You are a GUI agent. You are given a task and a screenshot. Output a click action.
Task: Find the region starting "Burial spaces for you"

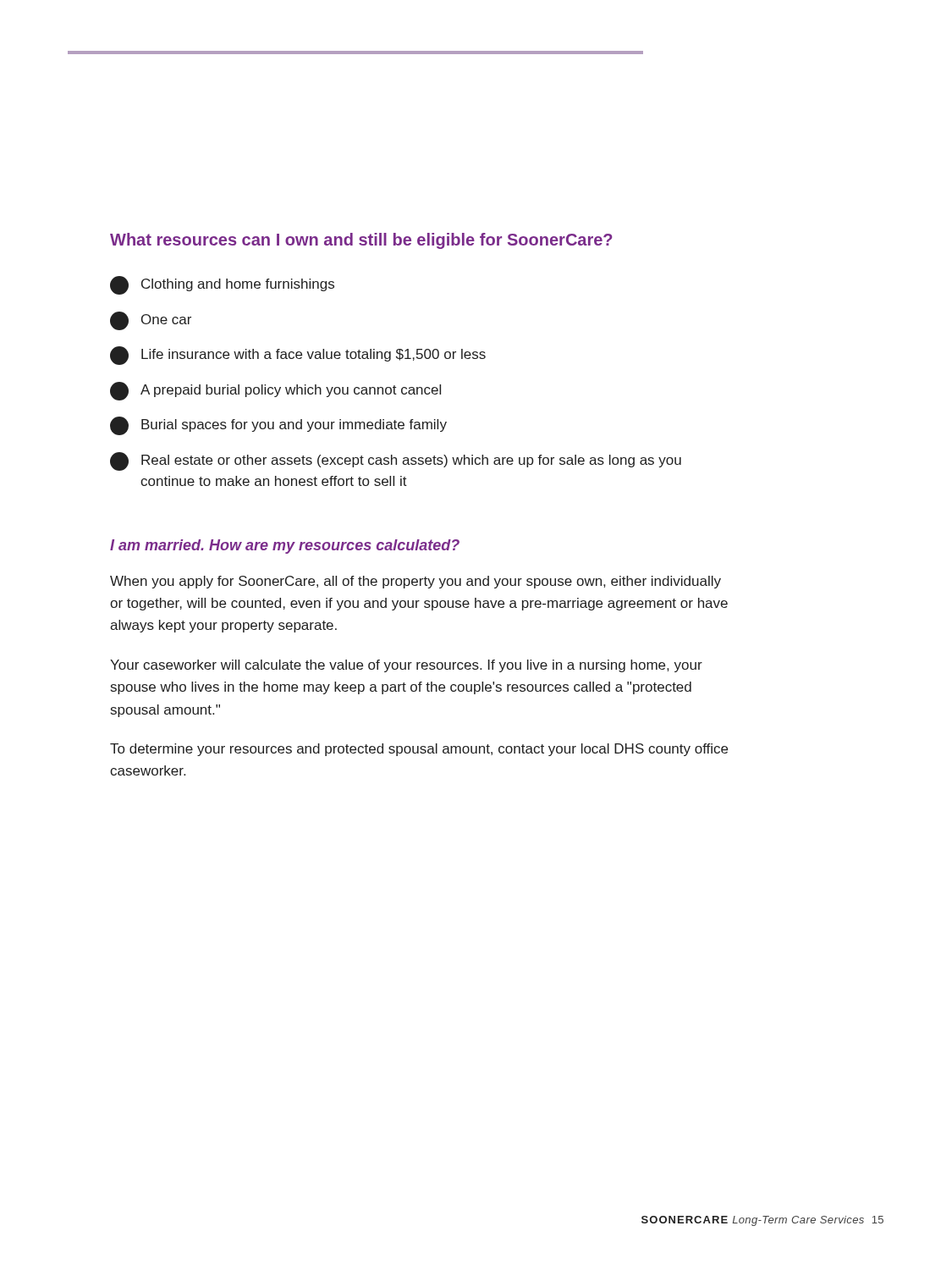pyautogui.click(x=423, y=425)
